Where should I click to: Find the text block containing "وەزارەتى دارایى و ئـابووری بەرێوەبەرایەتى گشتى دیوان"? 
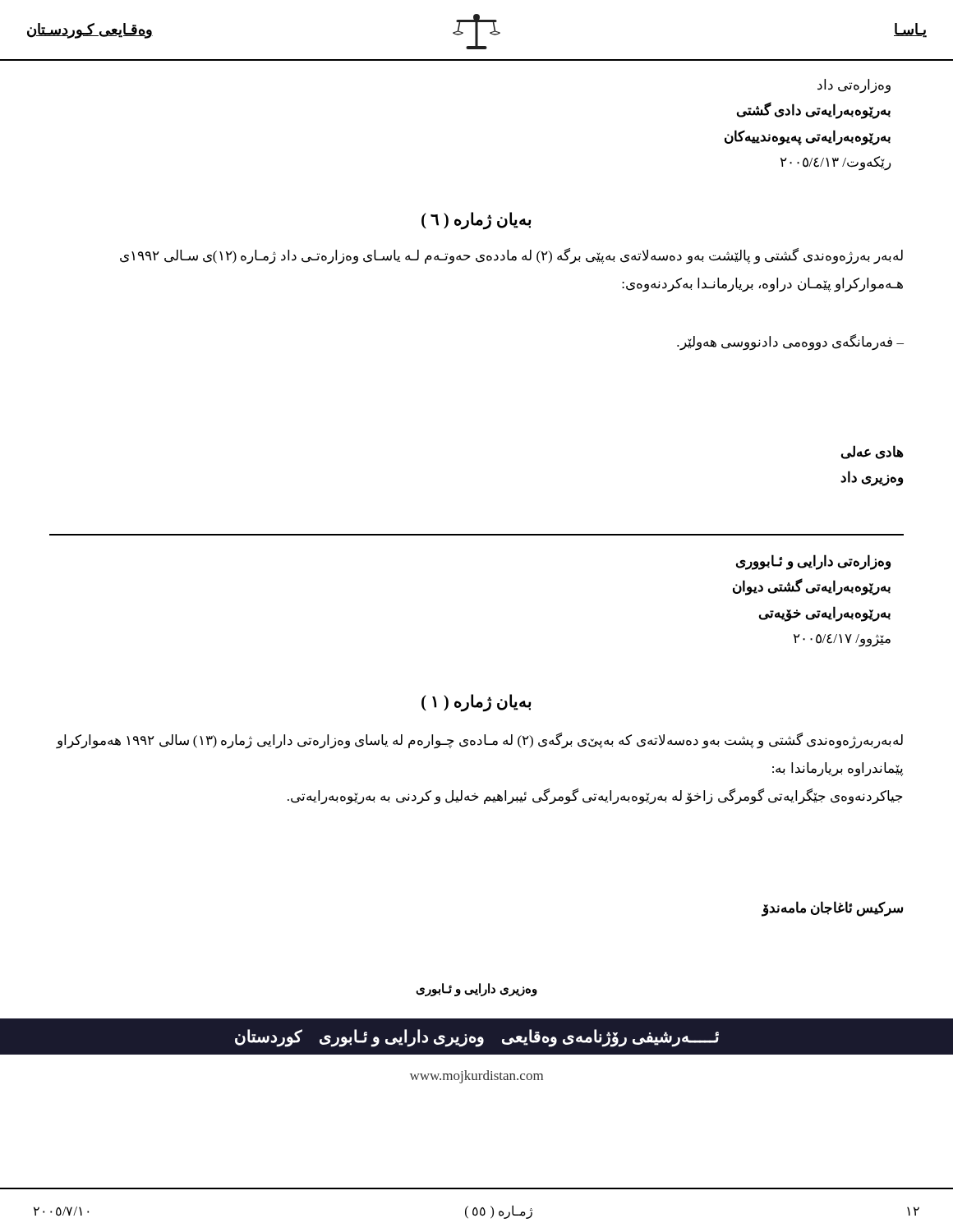[811, 600]
